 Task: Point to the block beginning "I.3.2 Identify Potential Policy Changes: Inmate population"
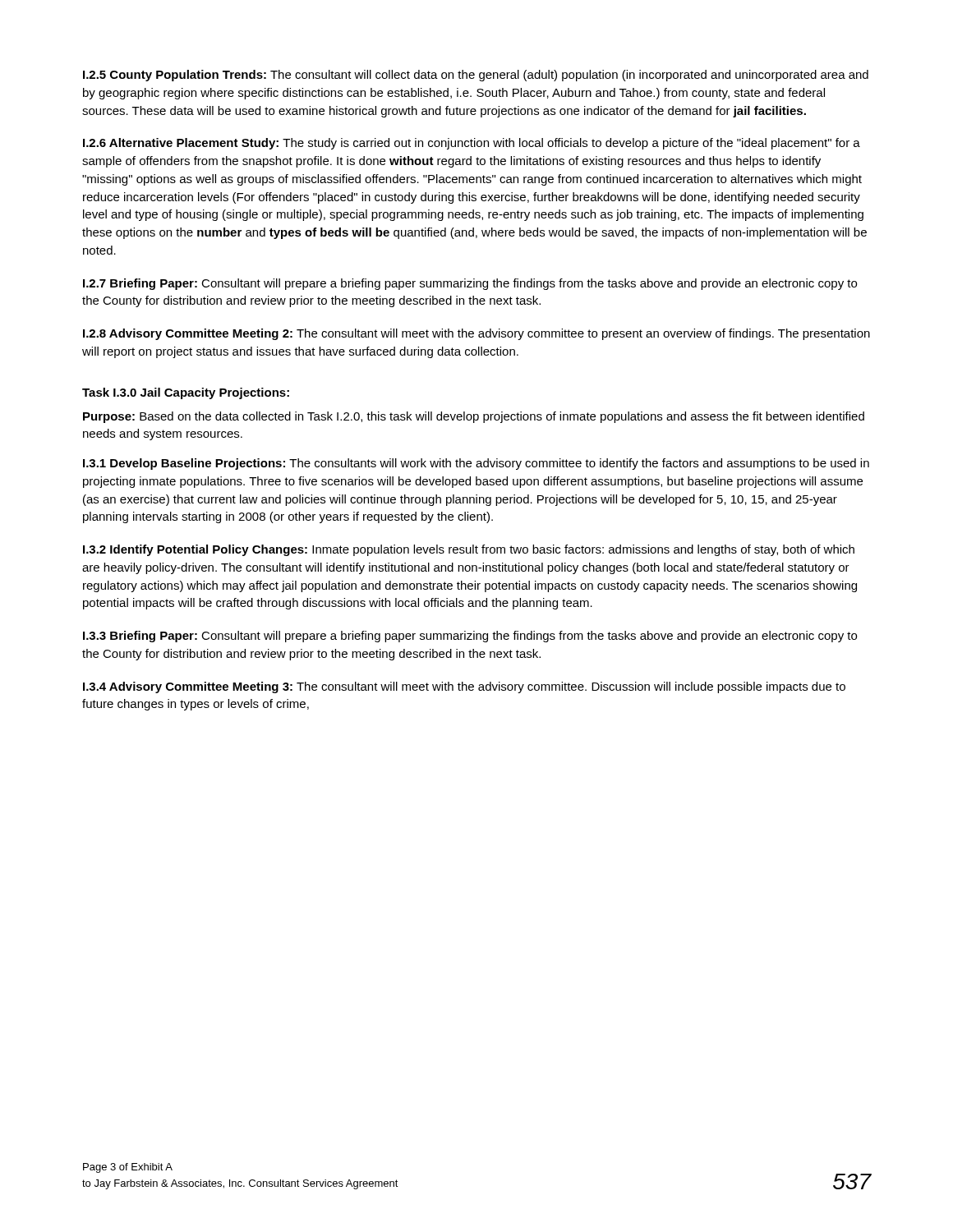[x=470, y=576]
